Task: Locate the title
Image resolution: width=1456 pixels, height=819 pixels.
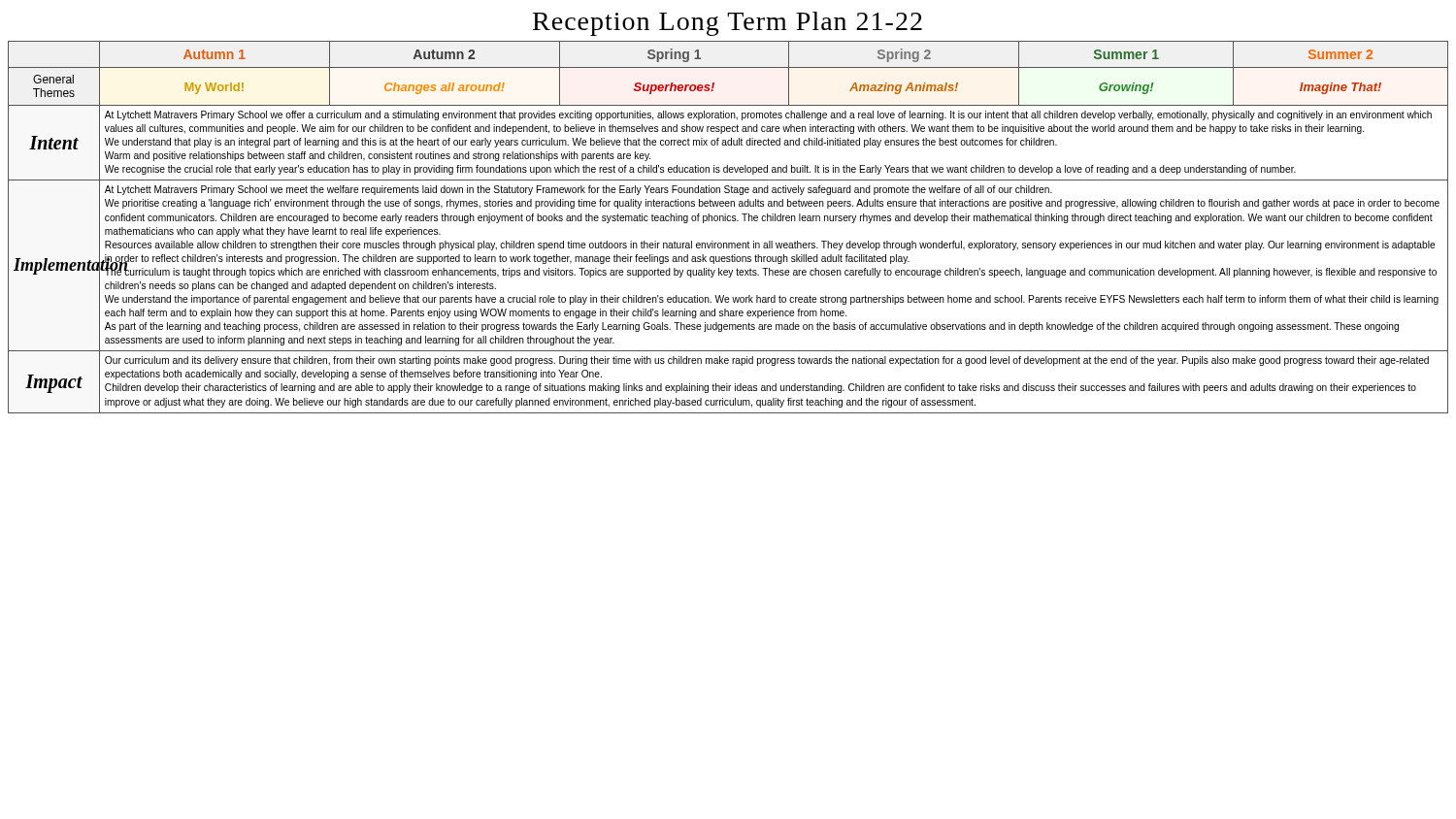Action: tap(728, 21)
